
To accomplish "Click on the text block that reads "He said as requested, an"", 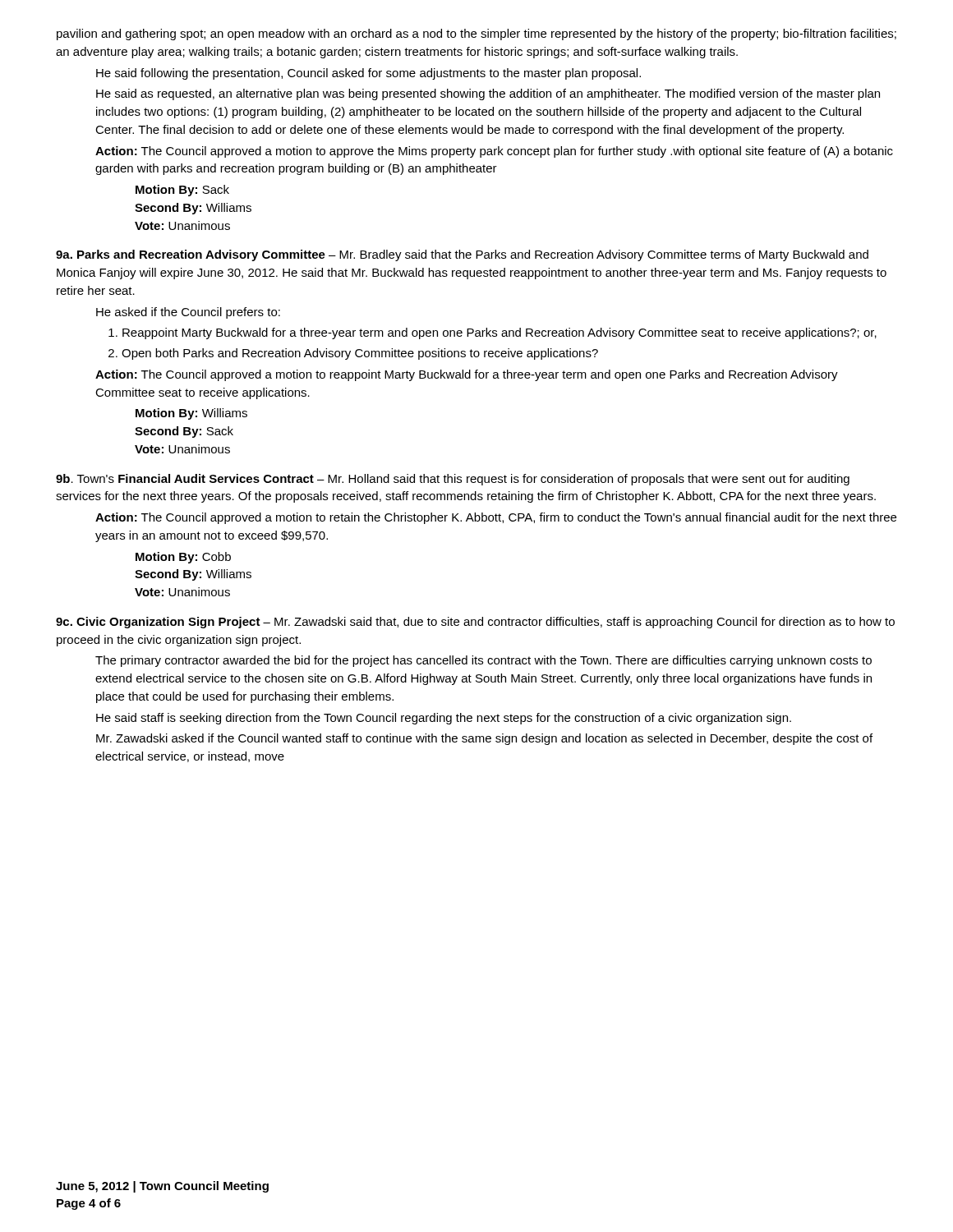I will (496, 112).
